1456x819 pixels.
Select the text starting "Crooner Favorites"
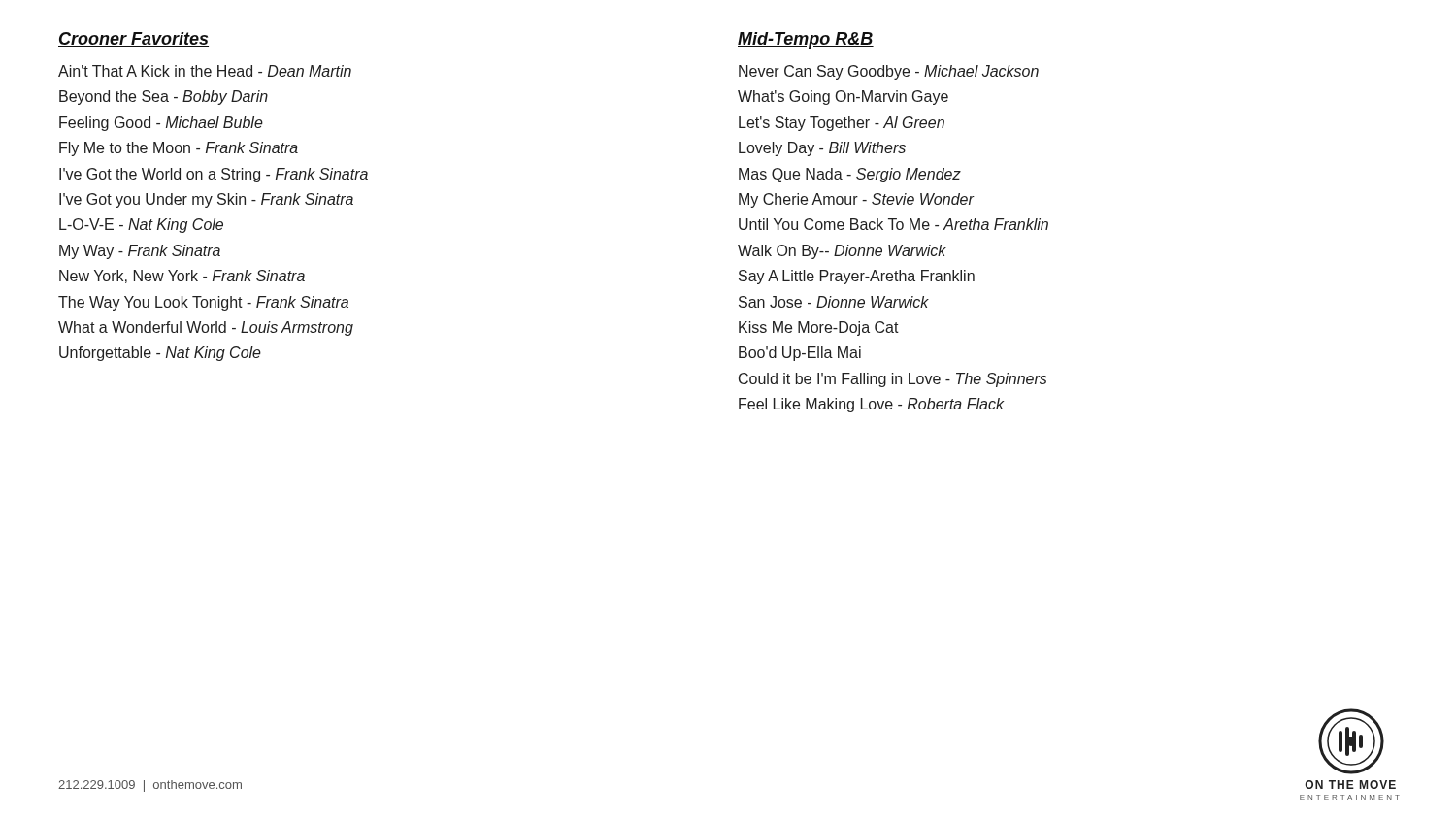[134, 39]
